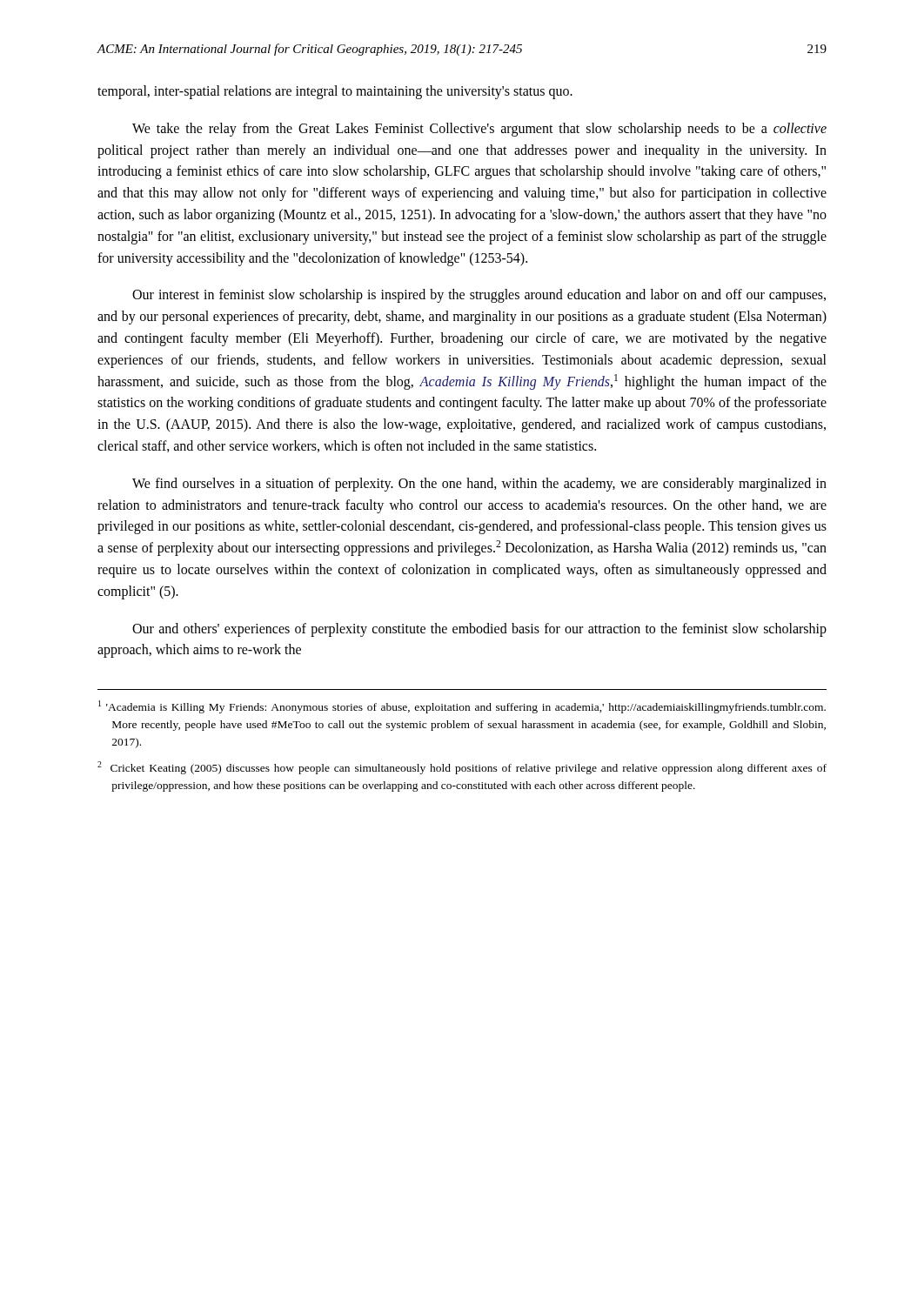This screenshot has height=1305, width=924.
Task: Select the element starting "We find ourselves"
Action: pos(462,538)
